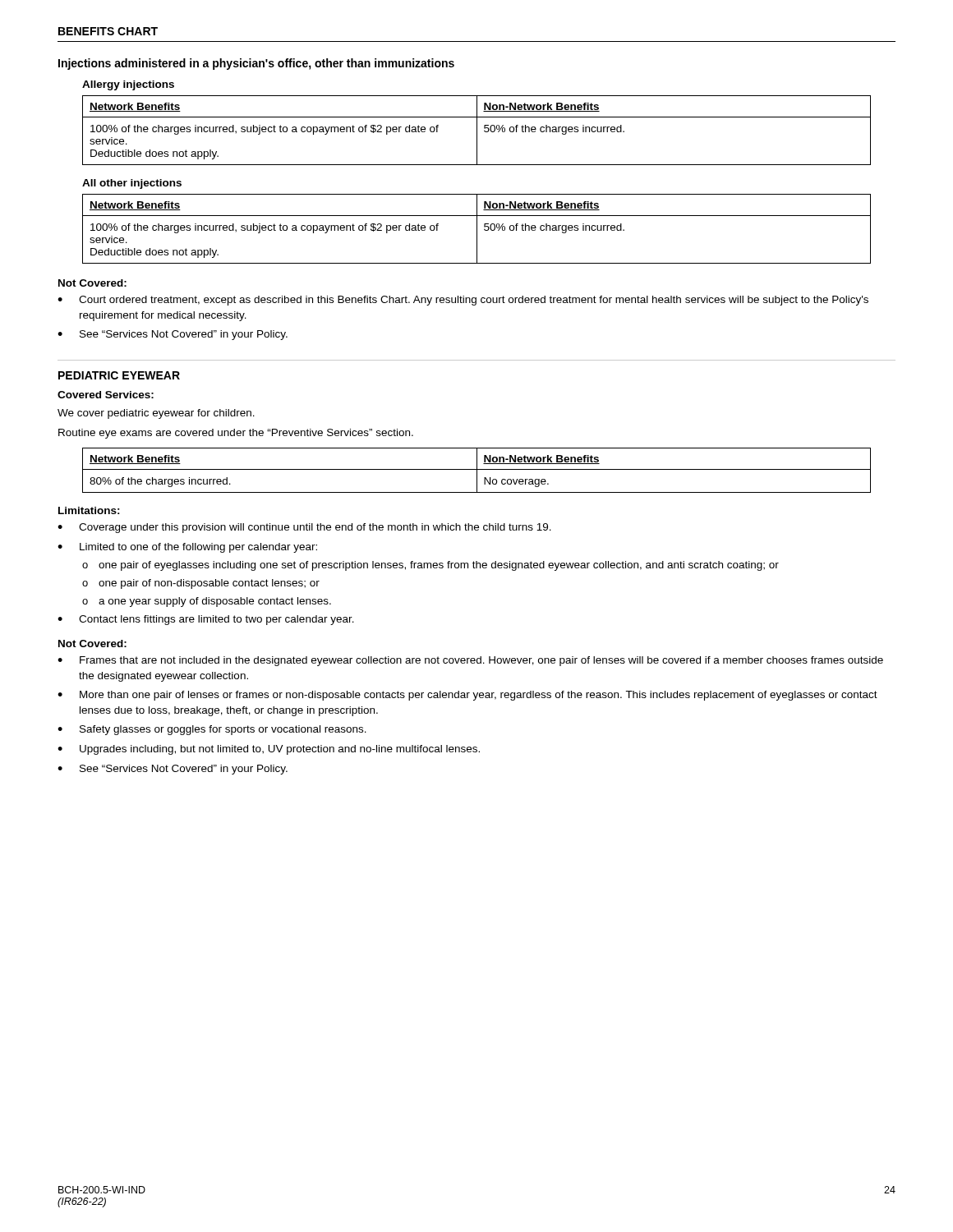Select the text block that reads "We cover pediatric"
953x1232 pixels.
(x=156, y=412)
